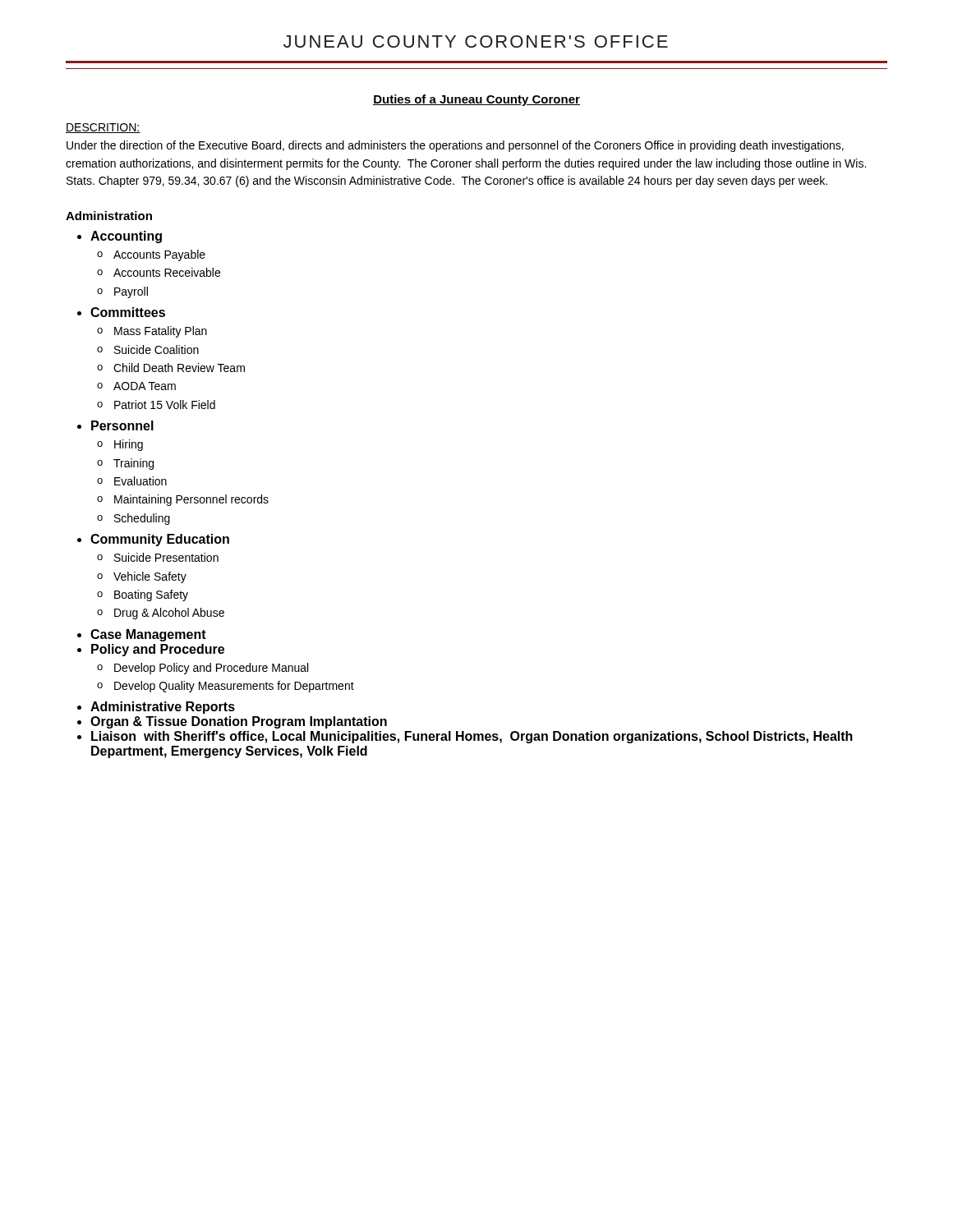Image resolution: width=953 pixels, height=1232 pixels.
Task: Find the title that says "Duties of a Juneau County Coroner"
Action: (x=476, y=99)
